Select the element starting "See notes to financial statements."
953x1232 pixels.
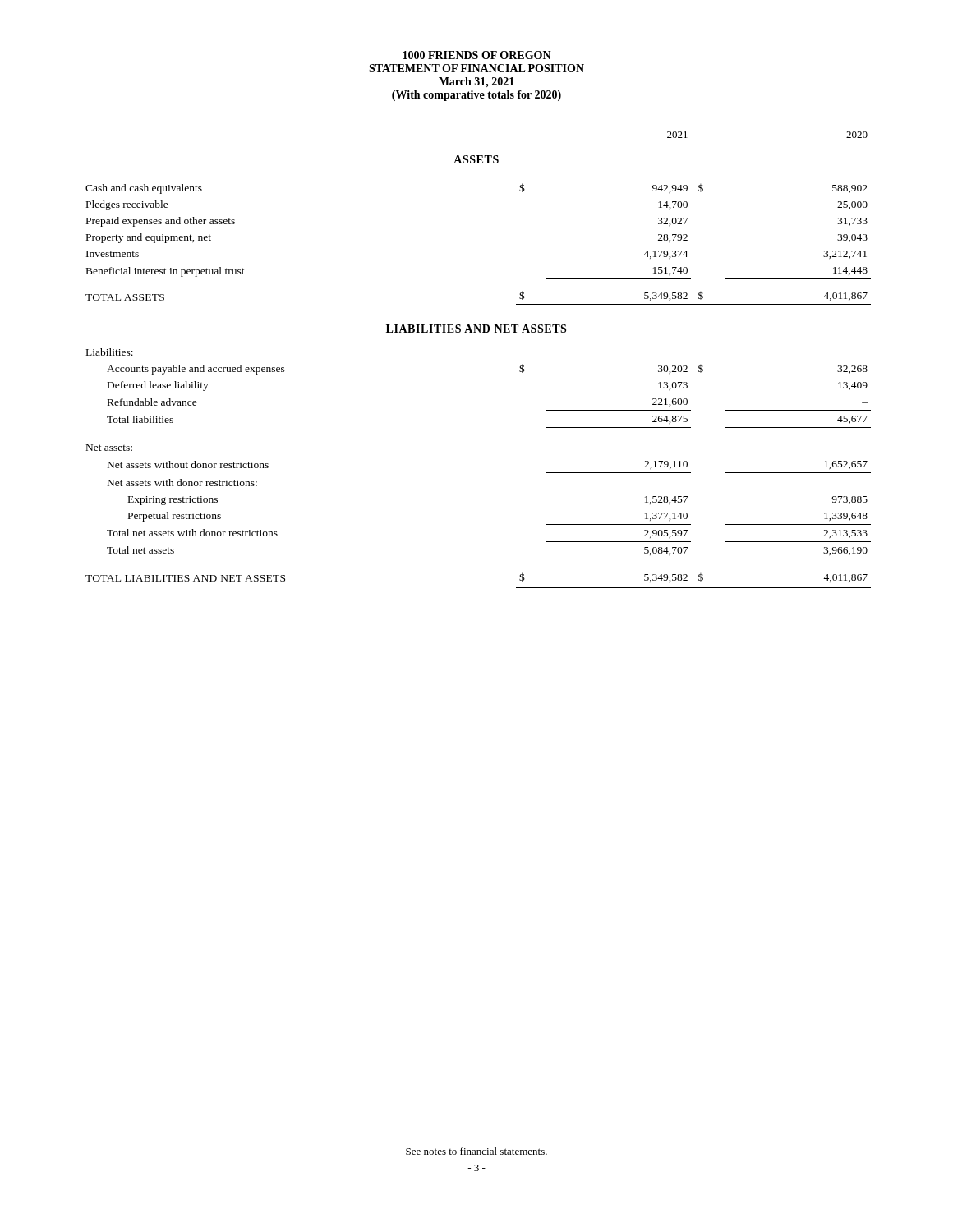click(476, 1151)
